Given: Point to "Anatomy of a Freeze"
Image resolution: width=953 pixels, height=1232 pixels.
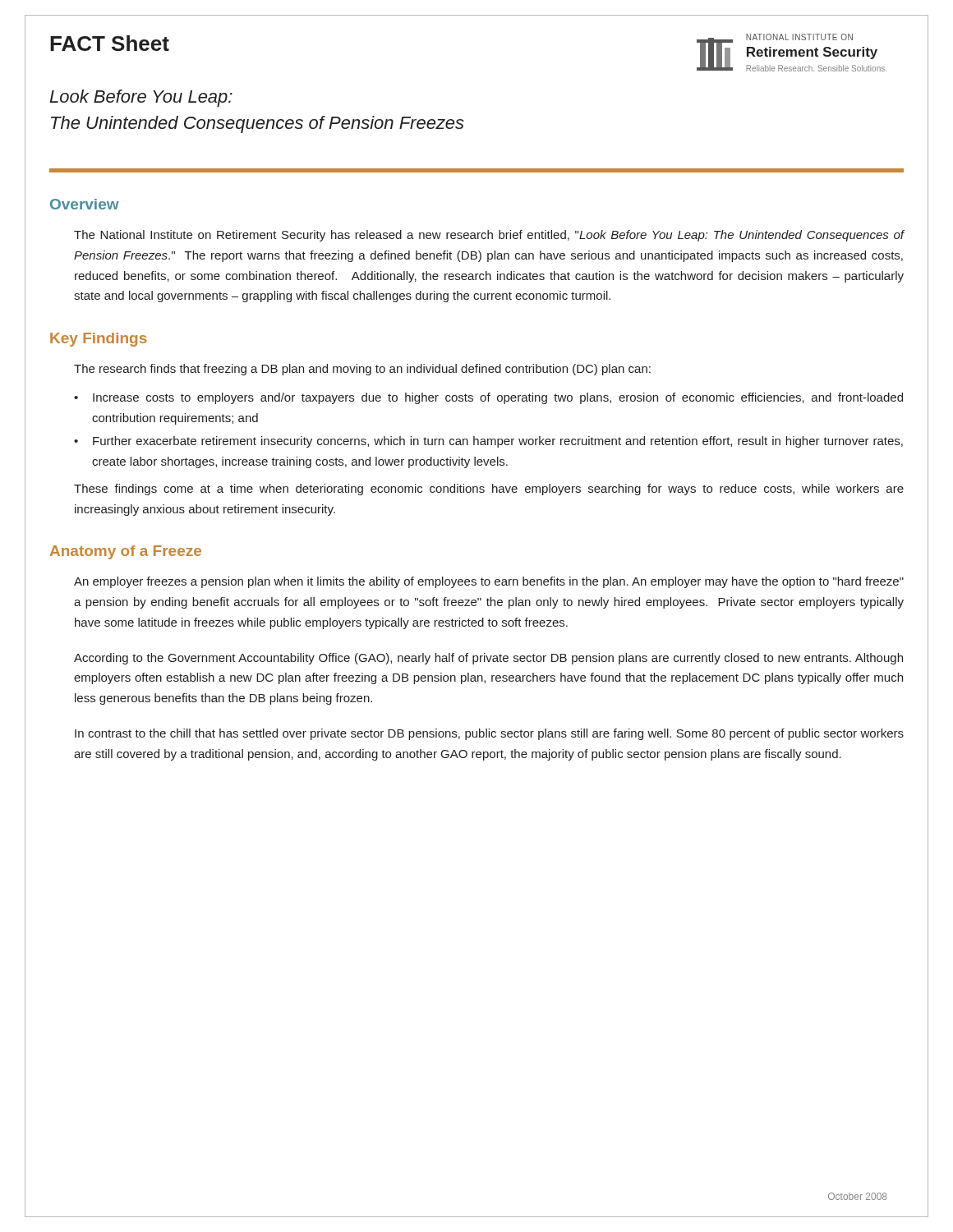Looking at the screenshot, I should (126, 551).
